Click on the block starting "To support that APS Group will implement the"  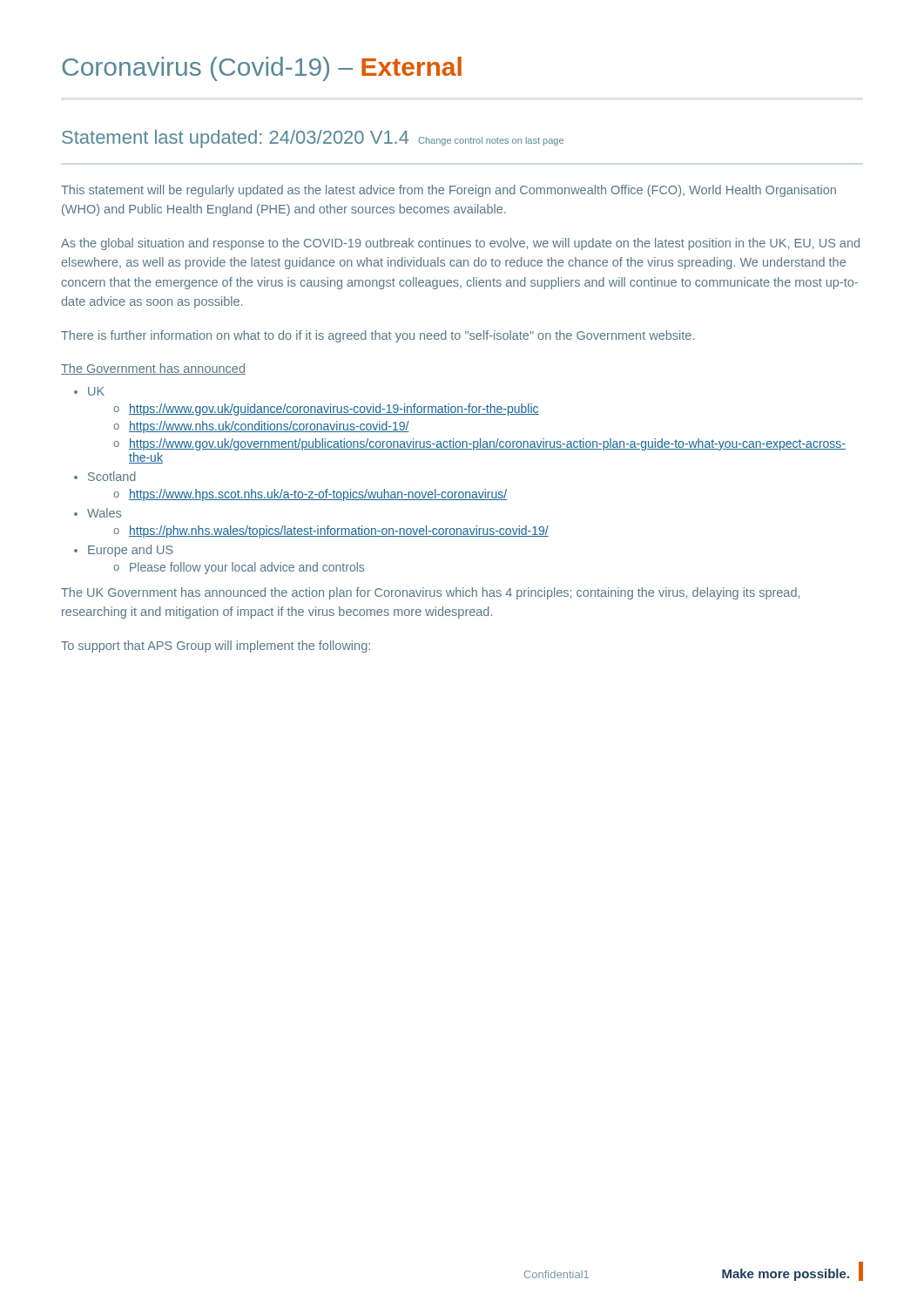pyautogui.click(x=216, y=645)
